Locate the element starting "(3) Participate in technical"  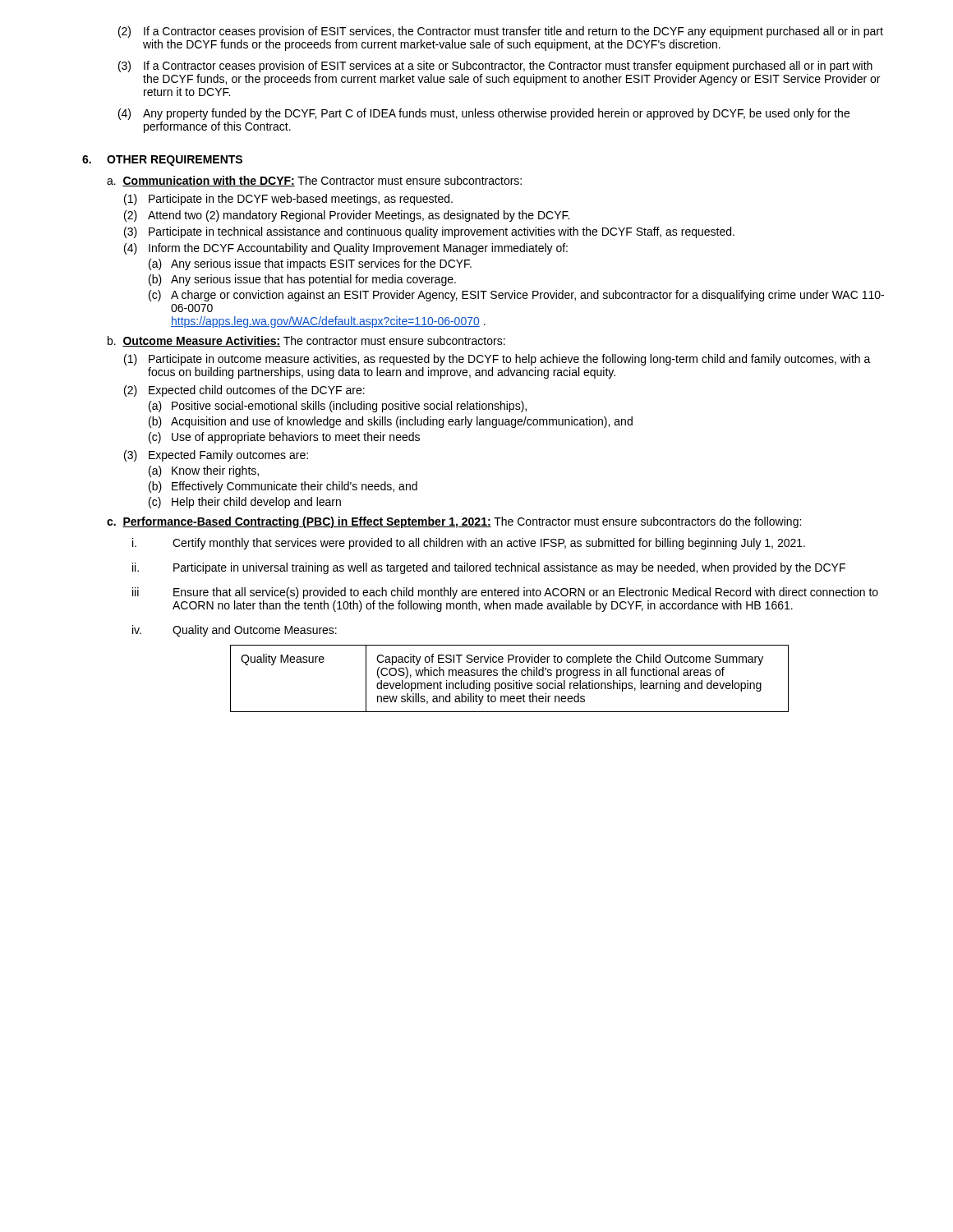pyautogui.click(x=505, y=232)
